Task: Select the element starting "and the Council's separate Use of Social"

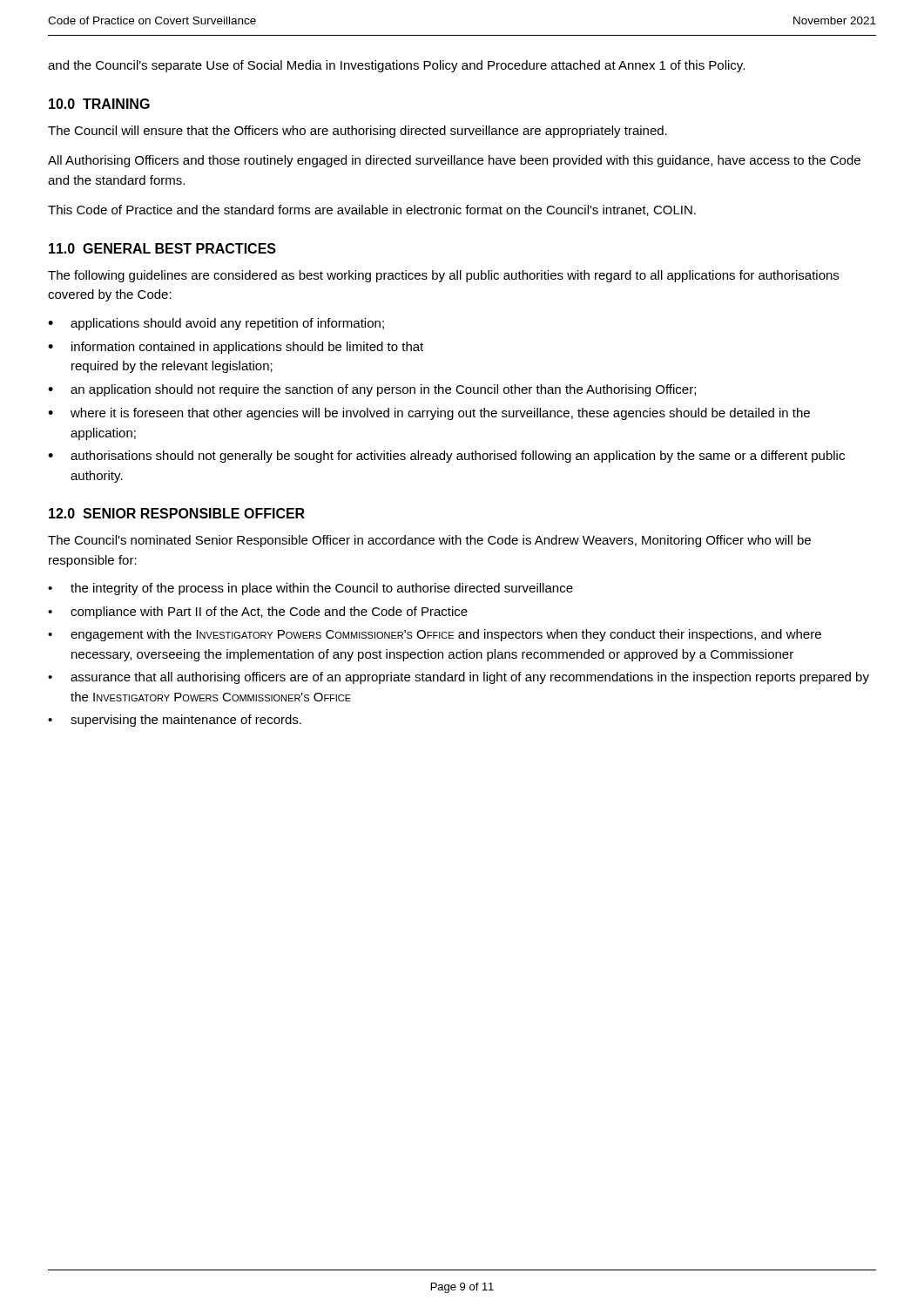Action: (397, 65)
